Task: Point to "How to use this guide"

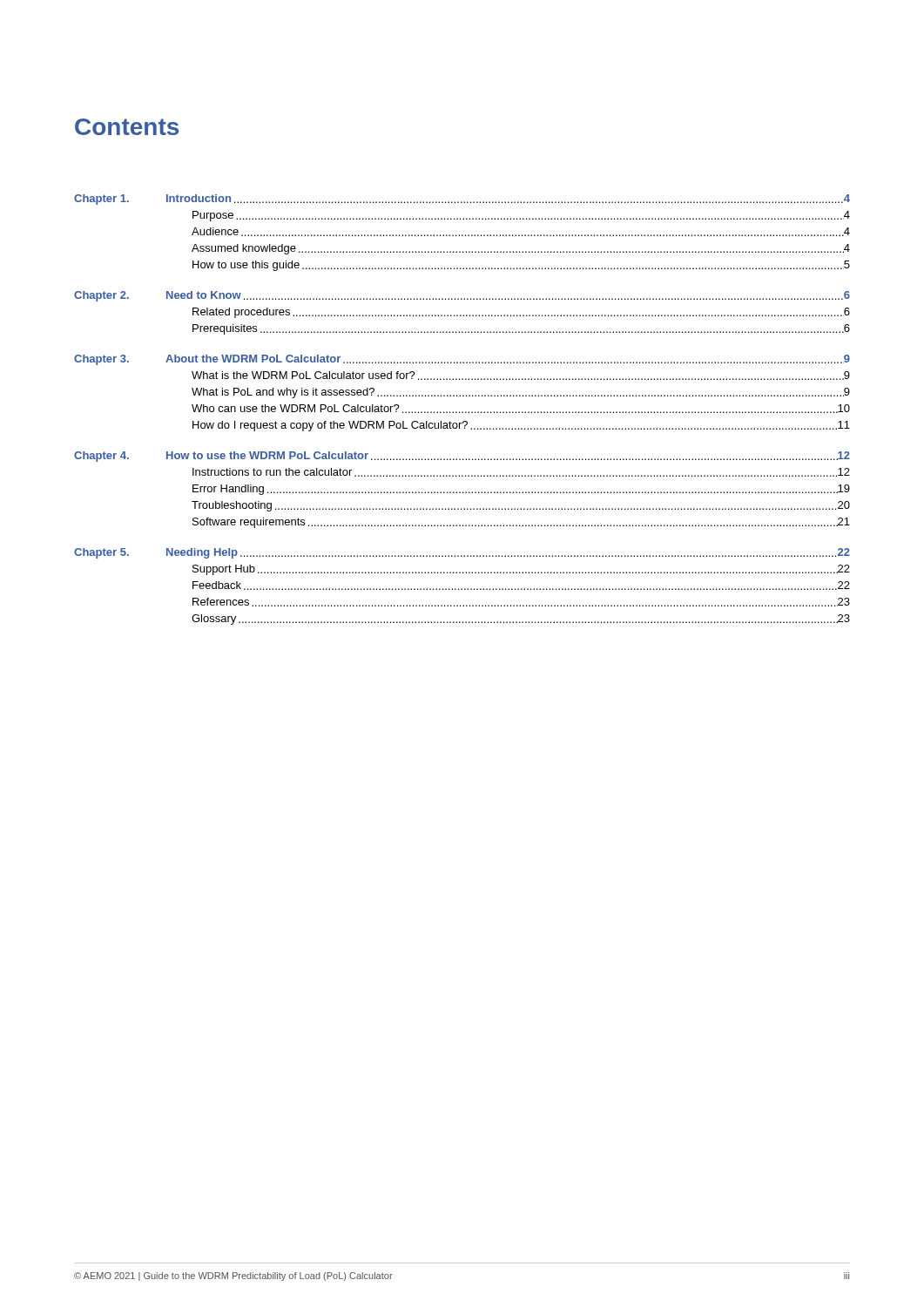Action: click(508, 265)
